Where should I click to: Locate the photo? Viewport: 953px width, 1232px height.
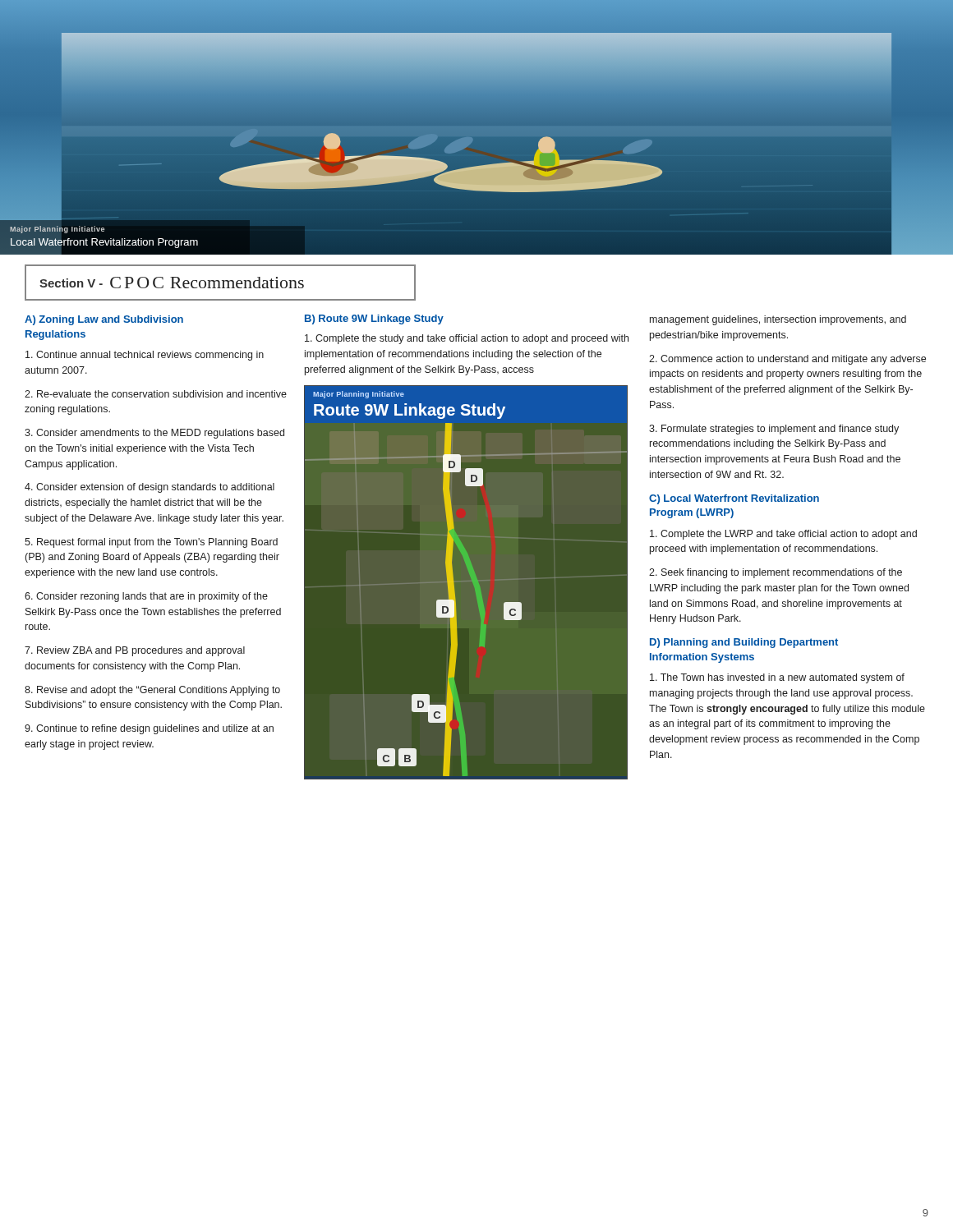tap(476, 127)
